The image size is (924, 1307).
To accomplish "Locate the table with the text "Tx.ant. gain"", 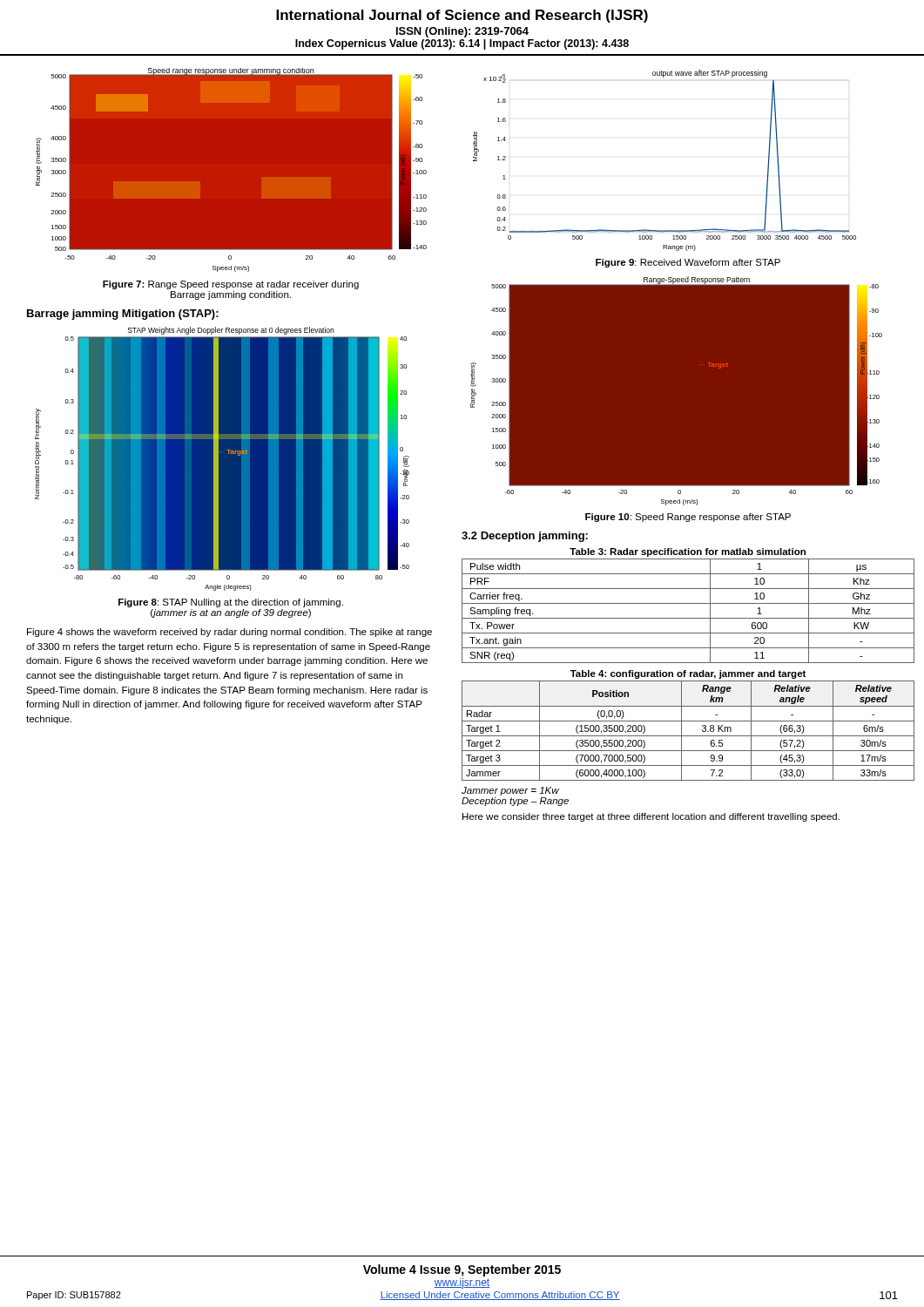I will coord(688,611).
